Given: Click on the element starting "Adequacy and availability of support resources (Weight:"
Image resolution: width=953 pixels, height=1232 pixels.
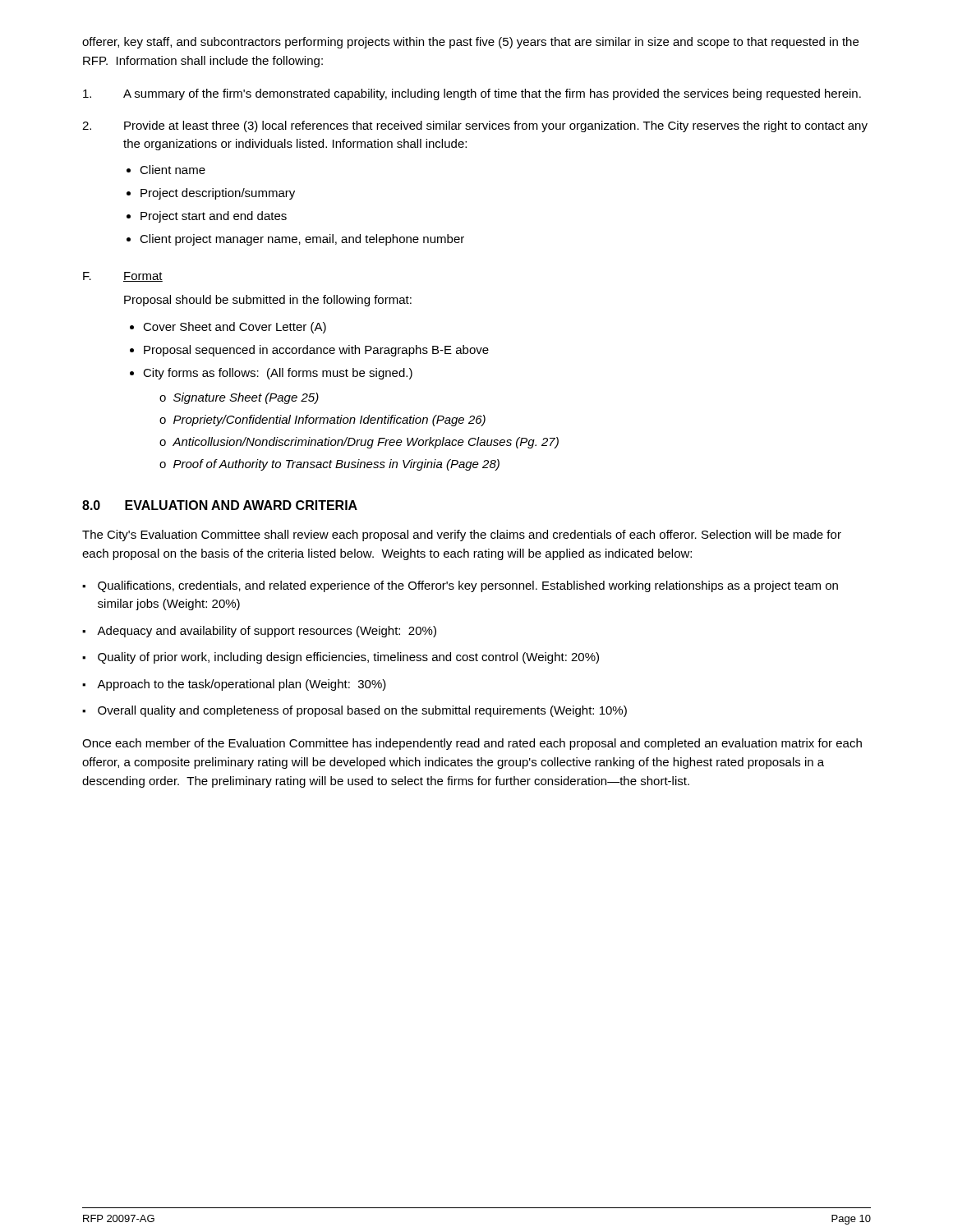Looking at the screenshot, I should [x=267, y=632].
